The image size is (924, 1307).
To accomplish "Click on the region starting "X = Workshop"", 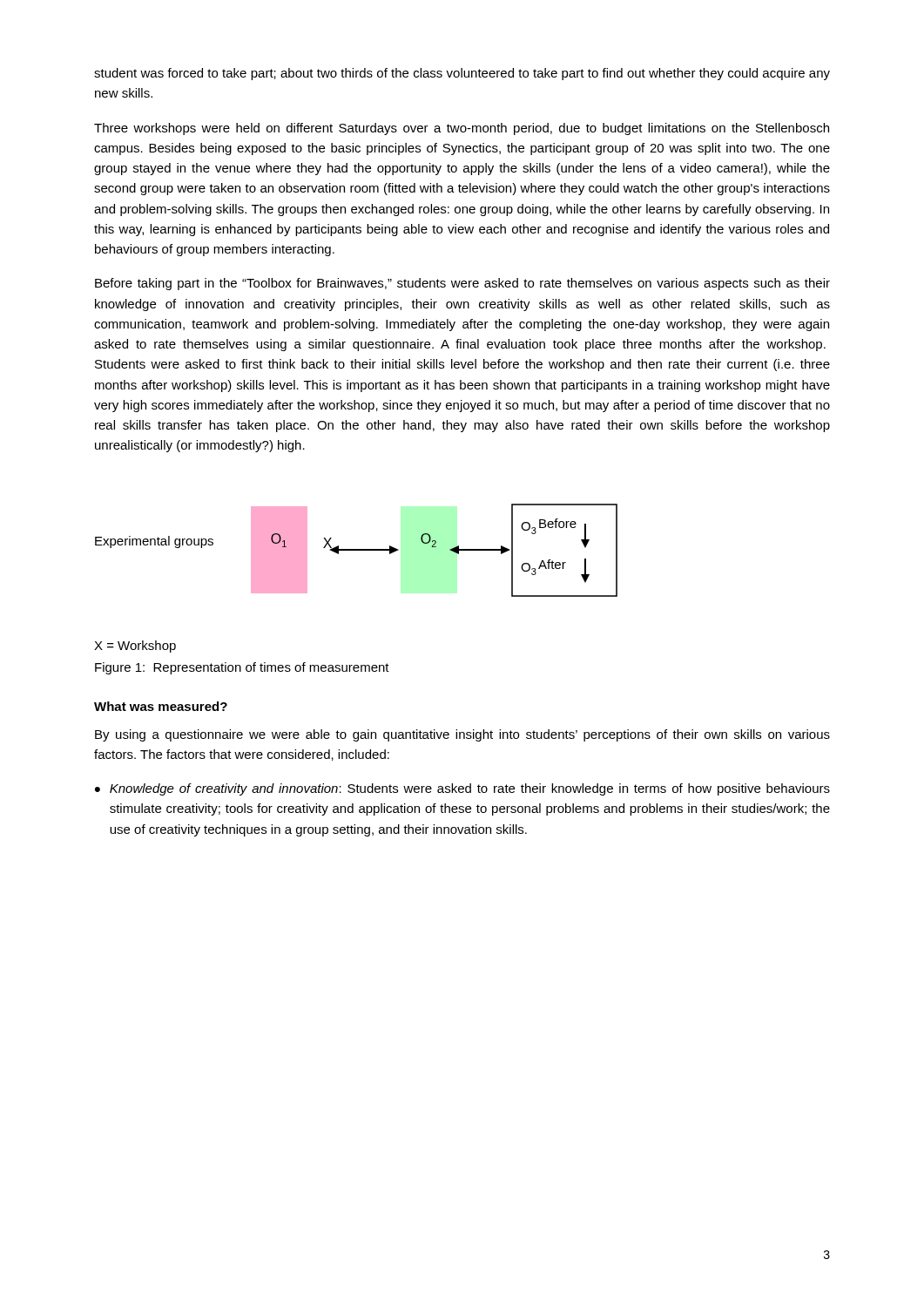I will tap(135, 645).
